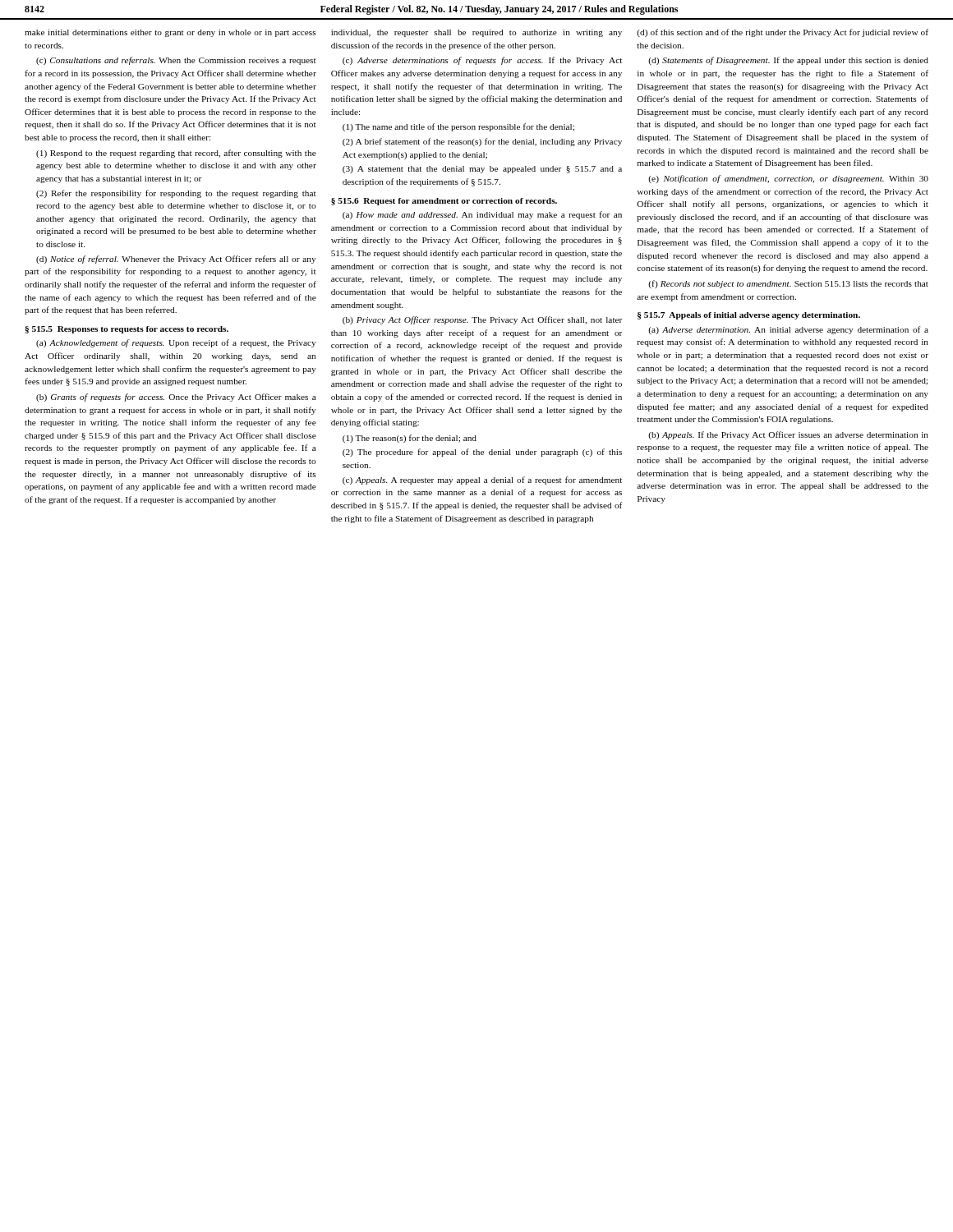Point to the block beginning "(b) Privacy Act Officer"
The height and width of the screenshot is (1232, 953).
[x=476, y=393]
